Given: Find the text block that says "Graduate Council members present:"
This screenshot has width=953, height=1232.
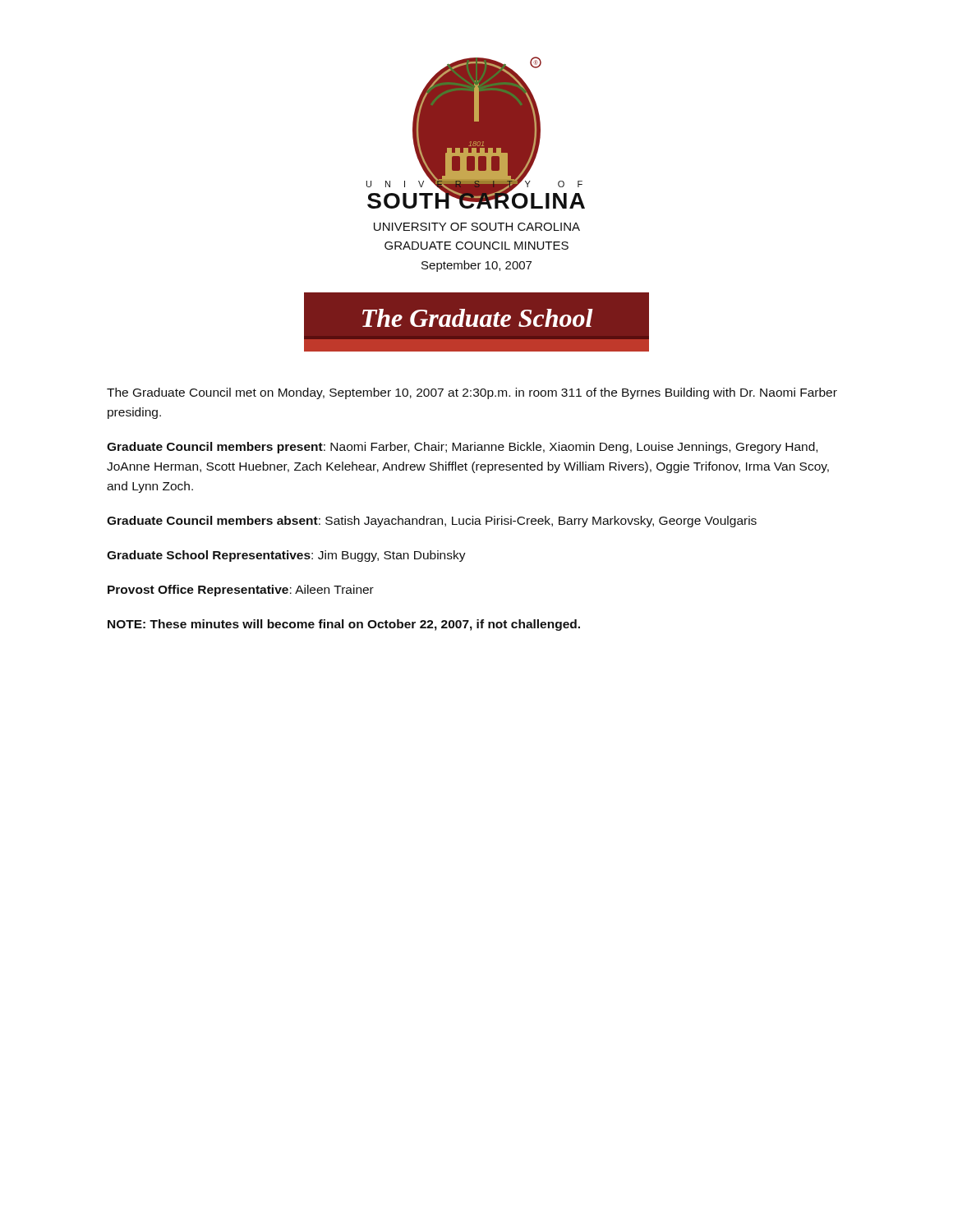Looking at the screenshot, I should click(x=468, y=466).
